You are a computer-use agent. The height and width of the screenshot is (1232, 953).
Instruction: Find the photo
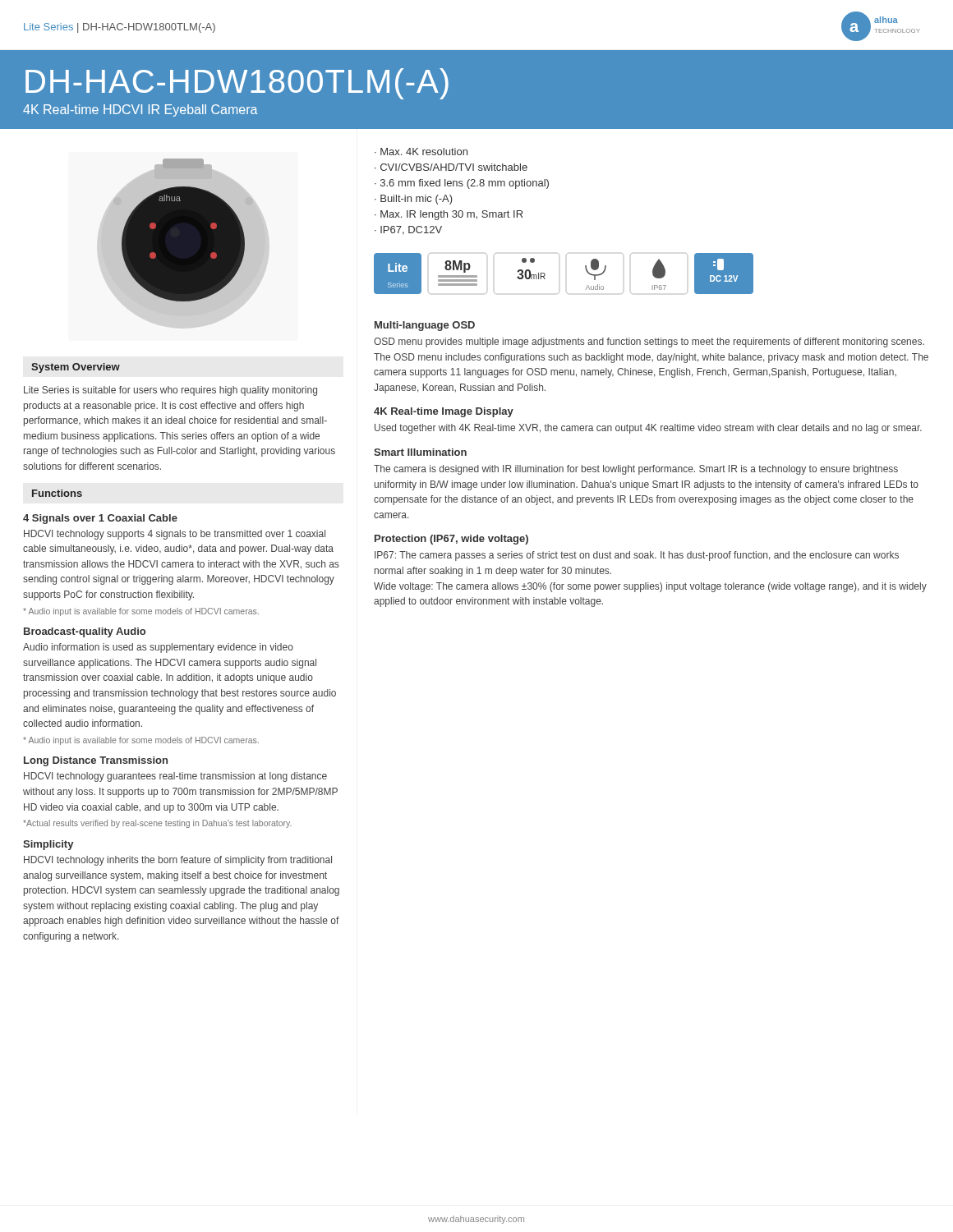pos(183,248)
